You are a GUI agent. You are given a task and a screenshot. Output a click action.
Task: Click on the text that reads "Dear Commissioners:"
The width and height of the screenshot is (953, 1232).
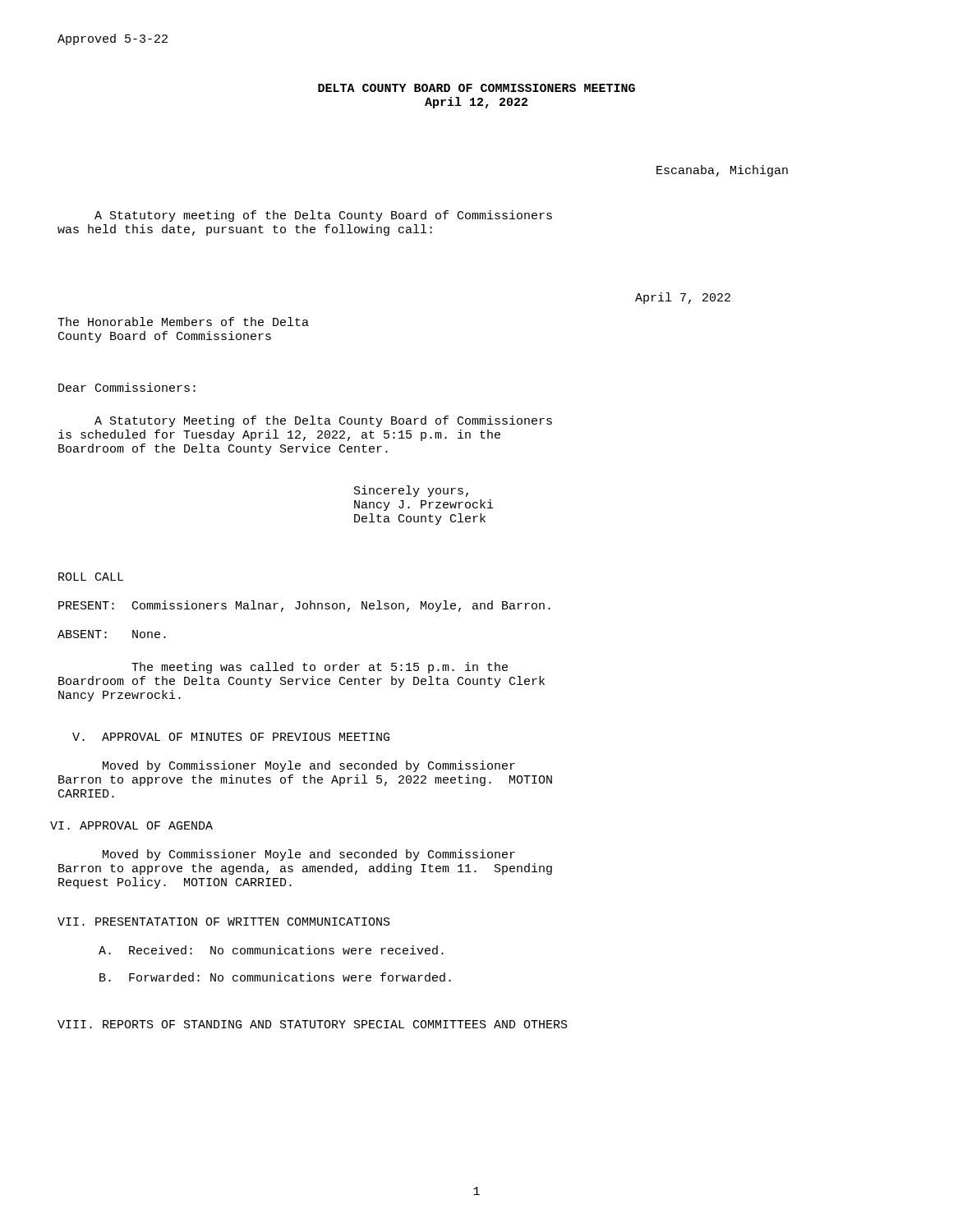(128, 389)
